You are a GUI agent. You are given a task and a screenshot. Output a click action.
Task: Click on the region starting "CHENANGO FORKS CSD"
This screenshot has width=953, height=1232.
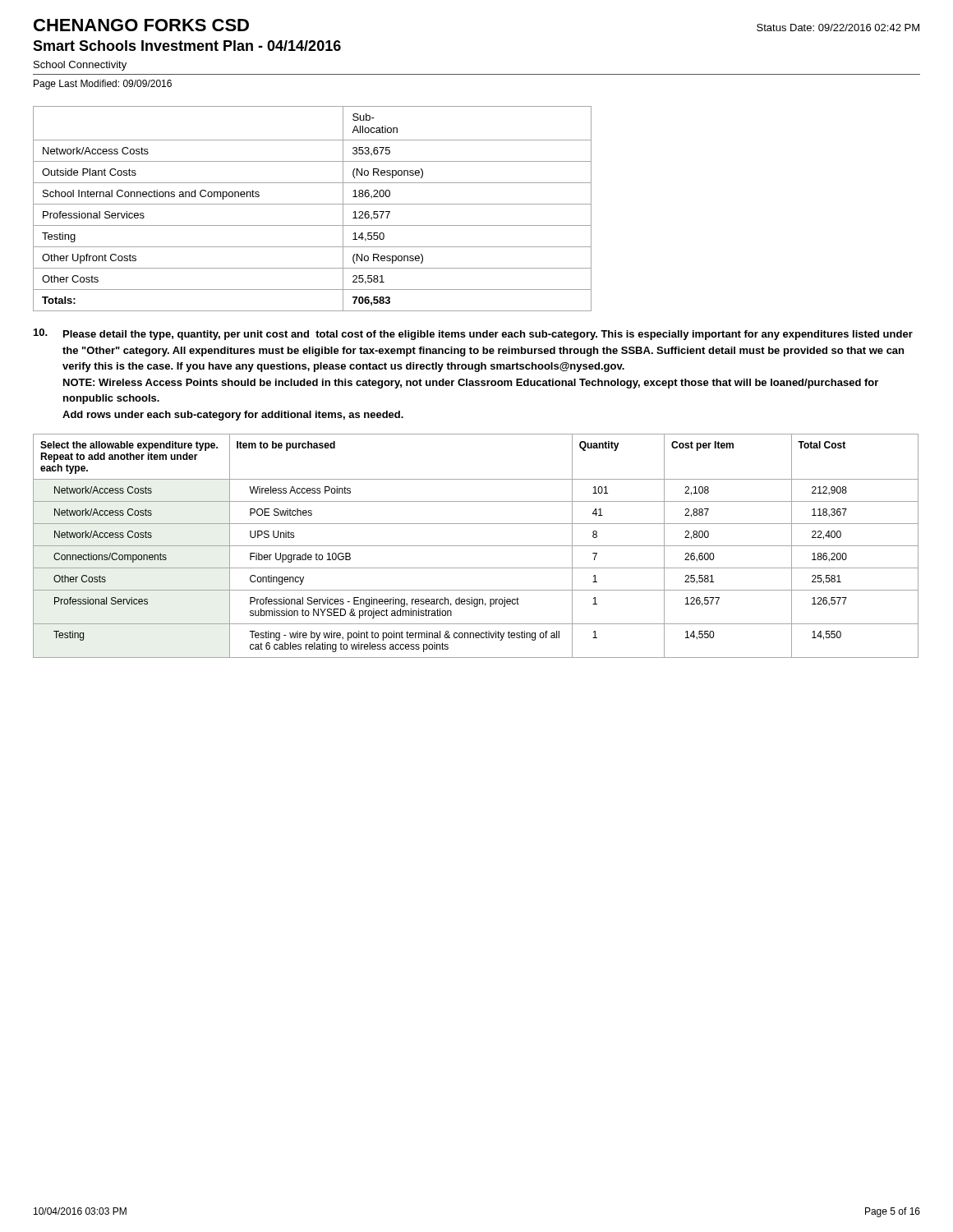141,25
